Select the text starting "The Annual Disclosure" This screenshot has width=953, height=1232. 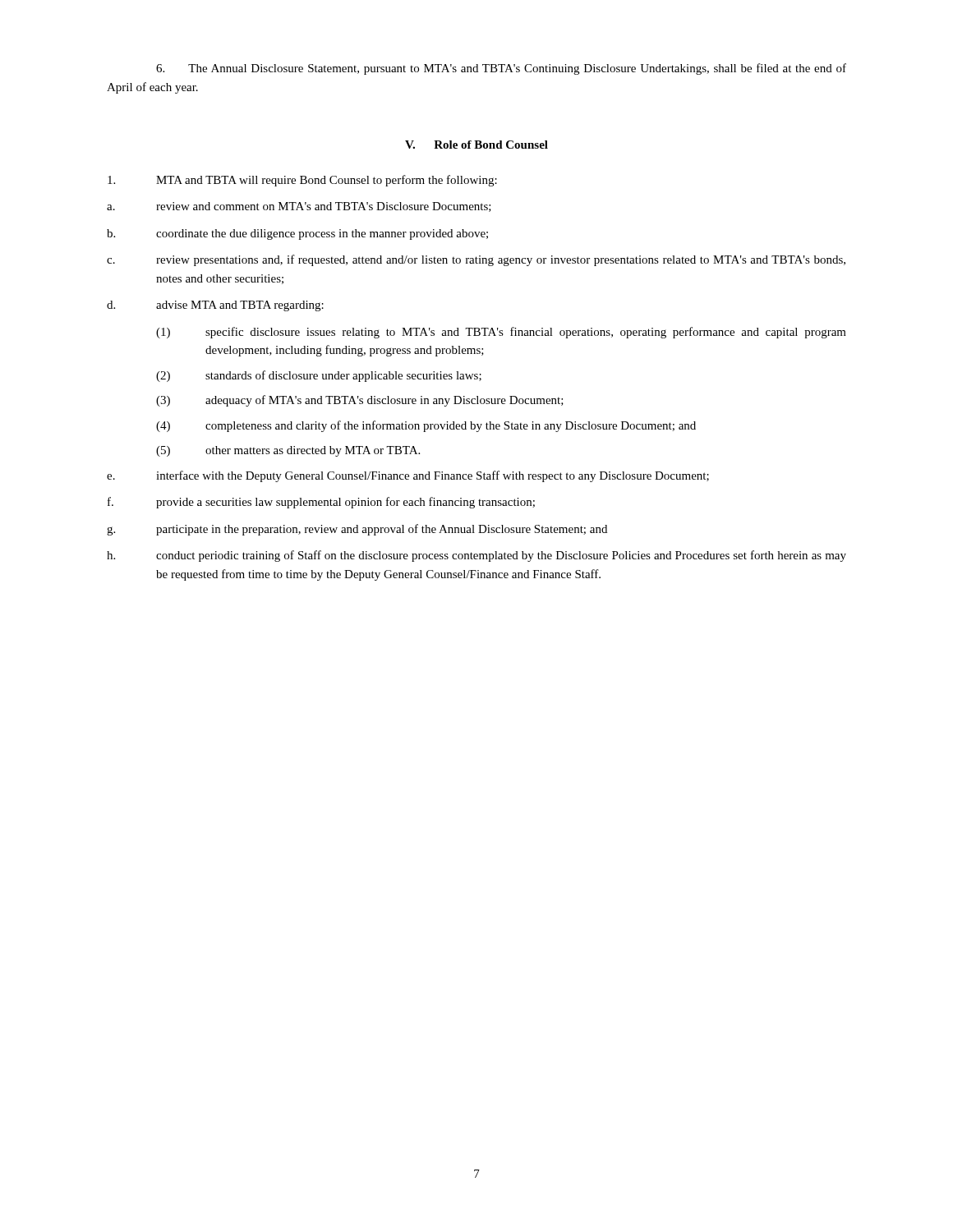pyautogui.click(x=476, y=77)
